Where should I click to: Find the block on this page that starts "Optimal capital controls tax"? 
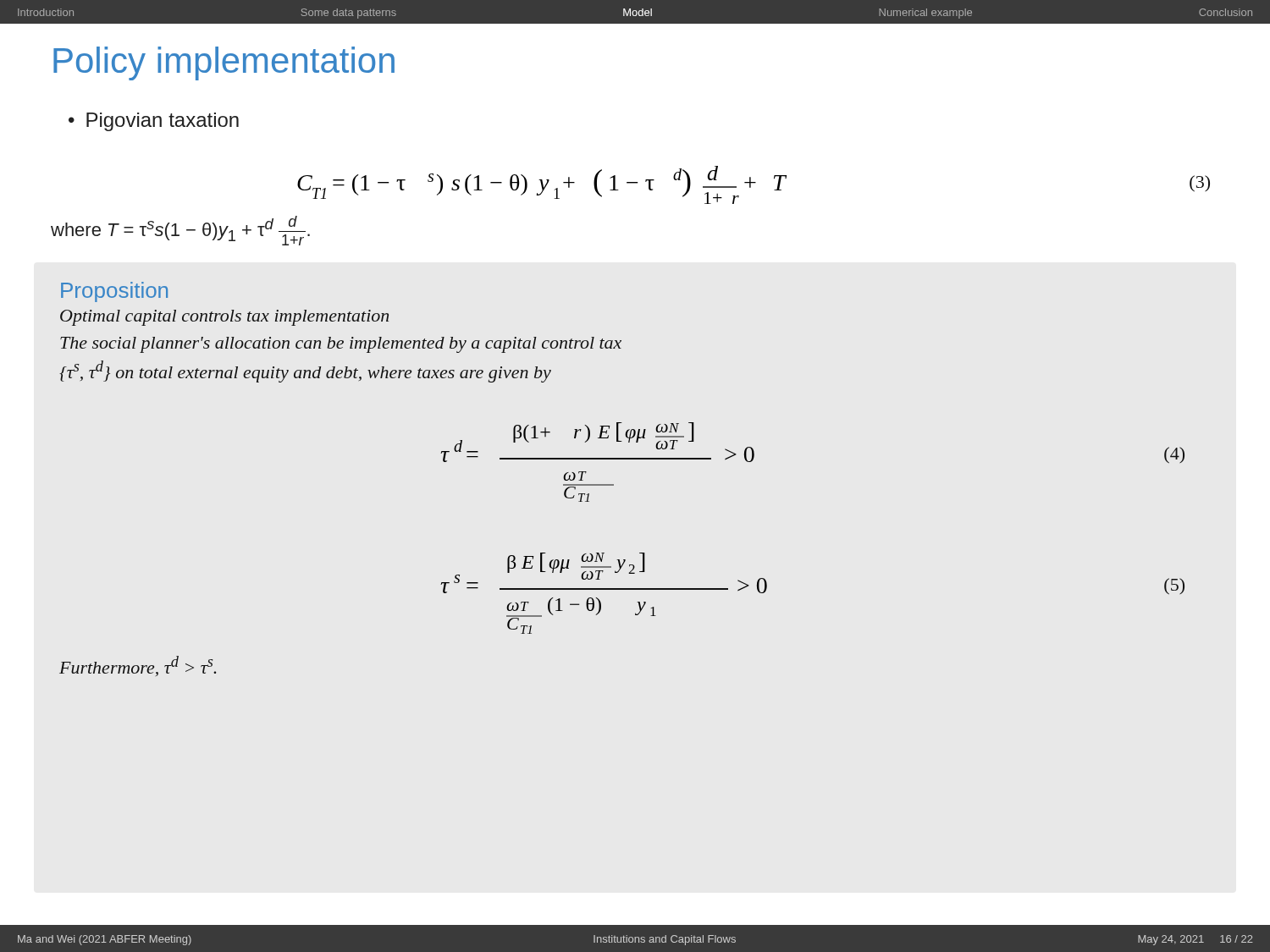coord(224,315)
